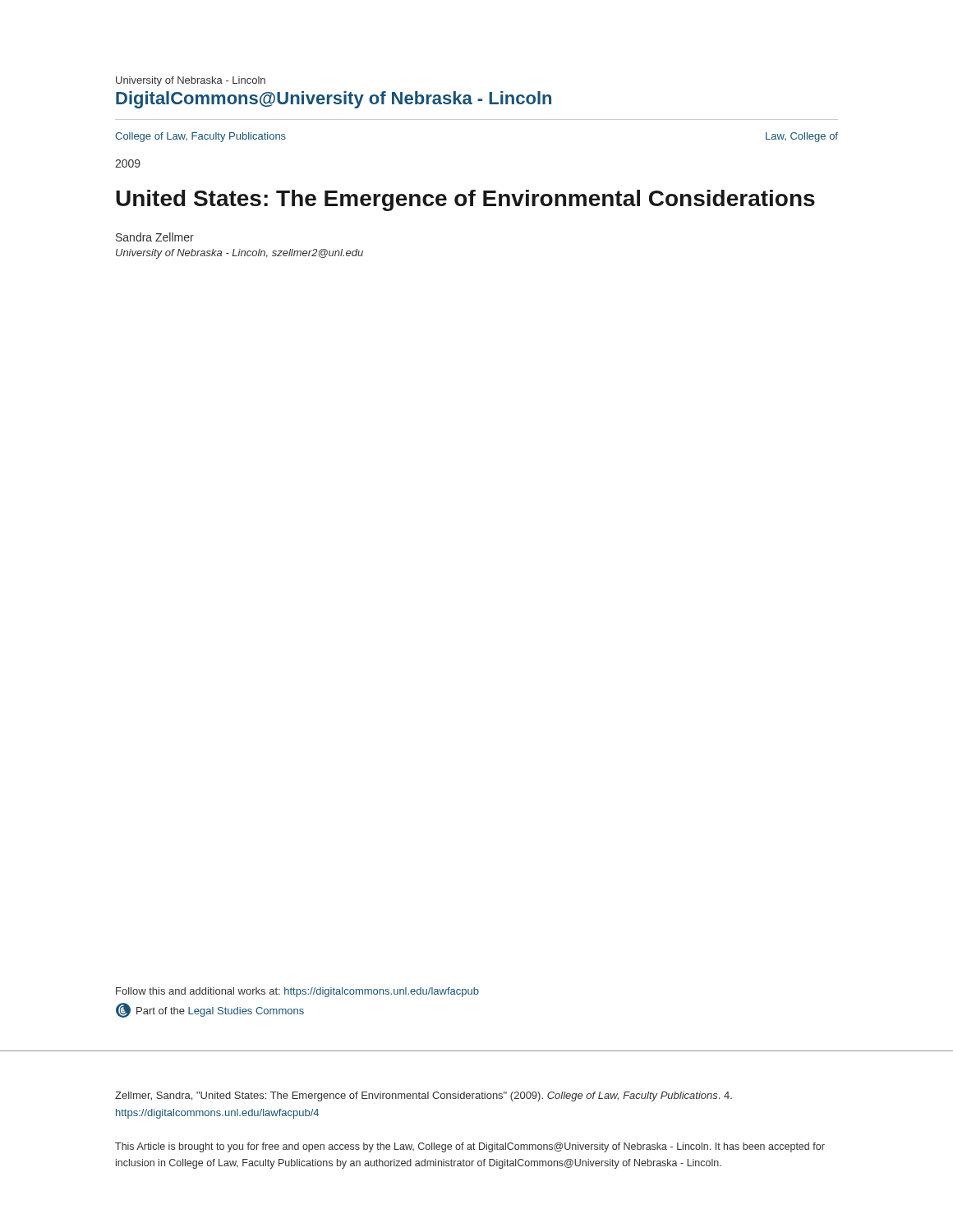Find the text block with the text "Part of the Legal"

210,1010
